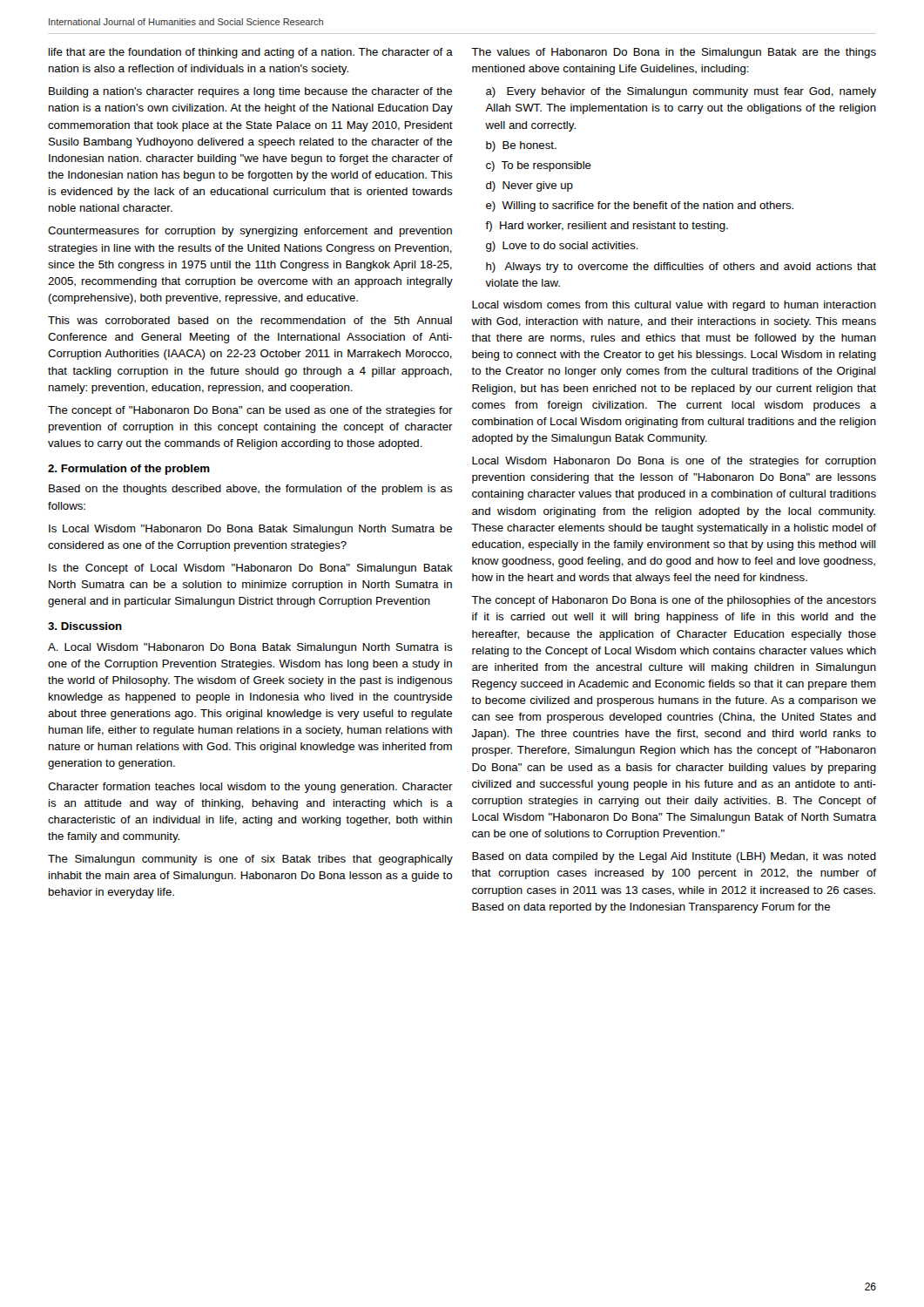Point to the block beginning "Local Wisdom Habonaron"
This screenshot has width=924, height=1307.
point(674,519)
